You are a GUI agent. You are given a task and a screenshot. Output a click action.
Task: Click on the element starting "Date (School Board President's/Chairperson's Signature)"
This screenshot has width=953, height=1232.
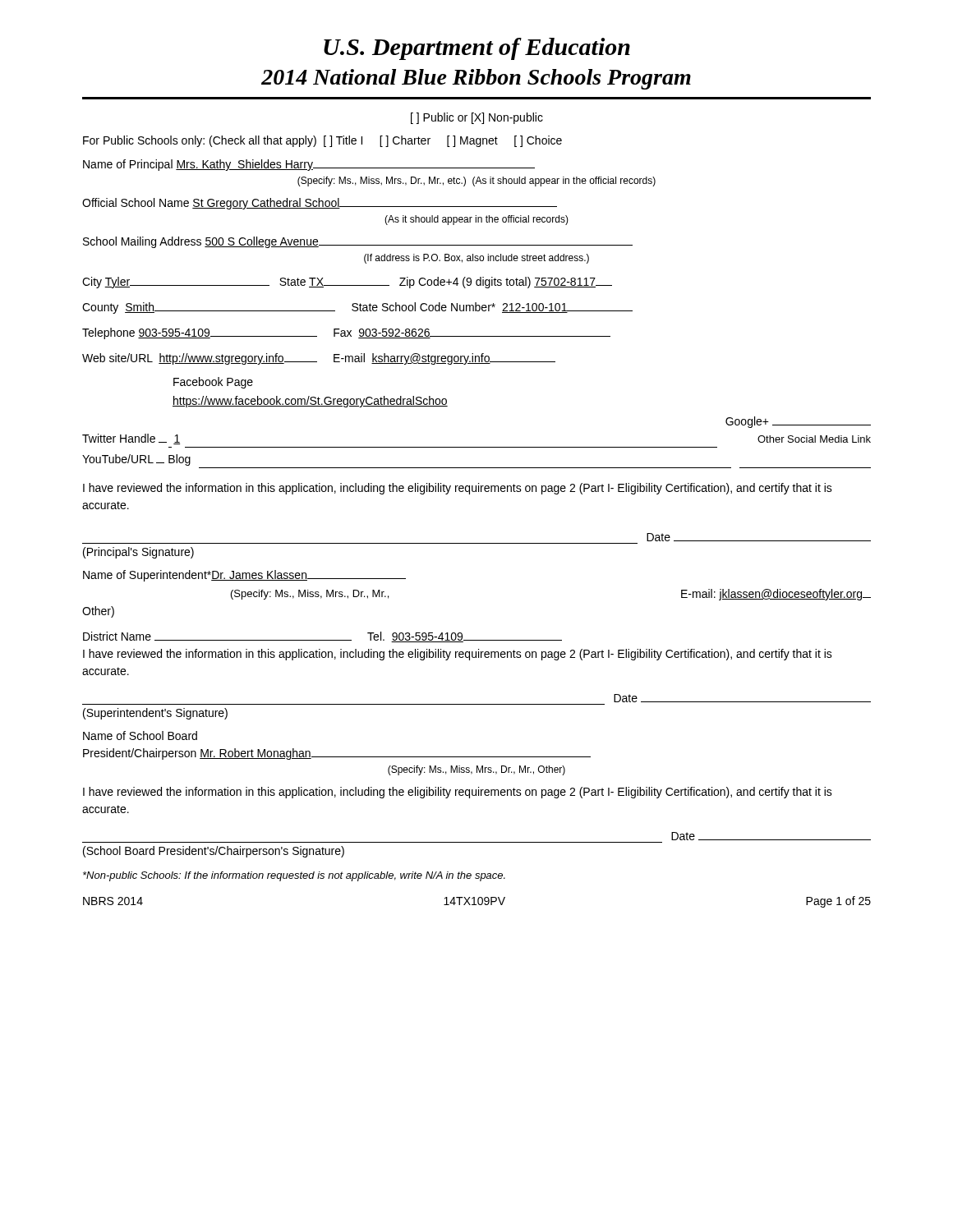pyautogui.click(x=476, y=843)
